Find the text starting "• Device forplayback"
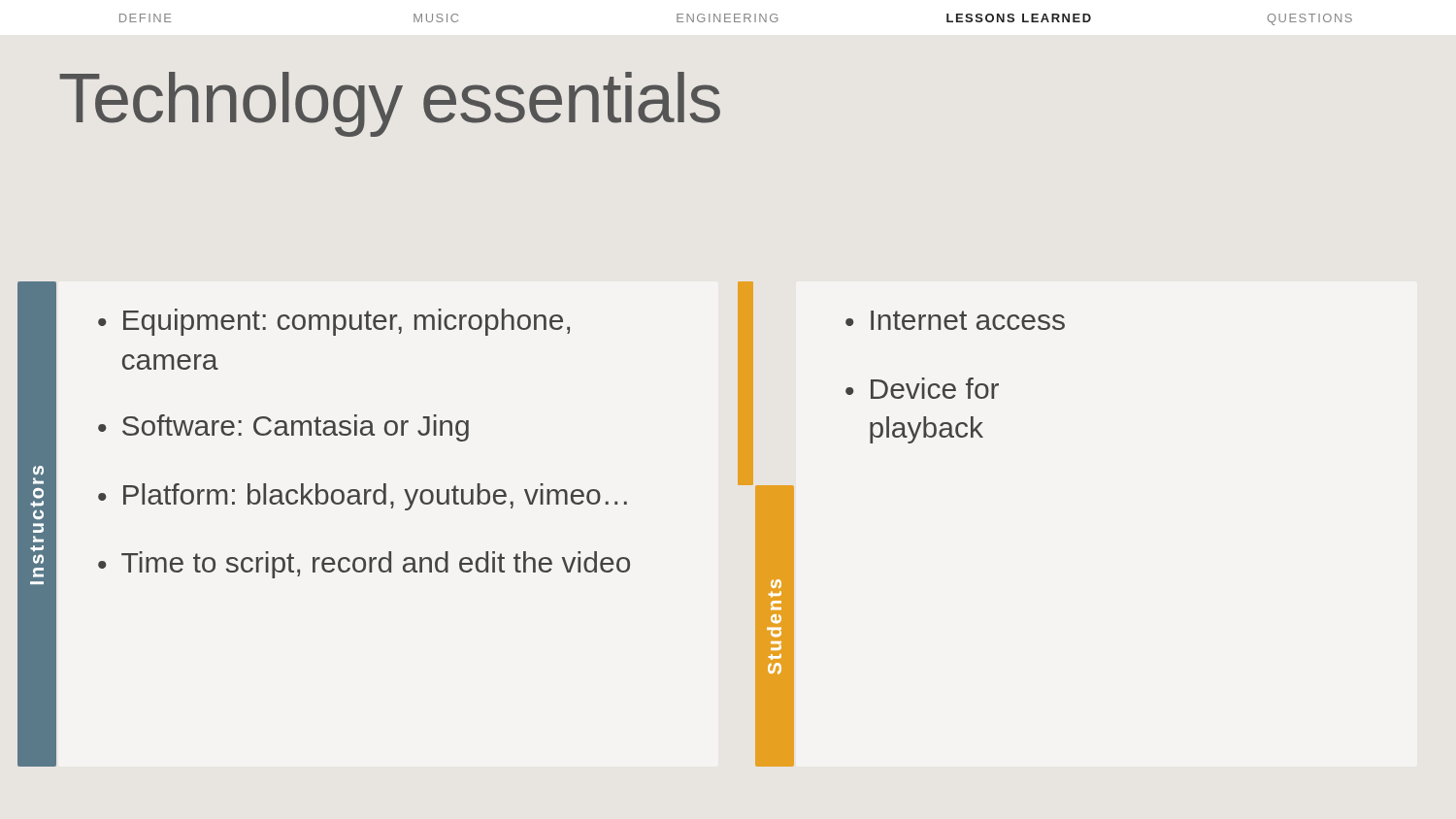 click(922, 388)
